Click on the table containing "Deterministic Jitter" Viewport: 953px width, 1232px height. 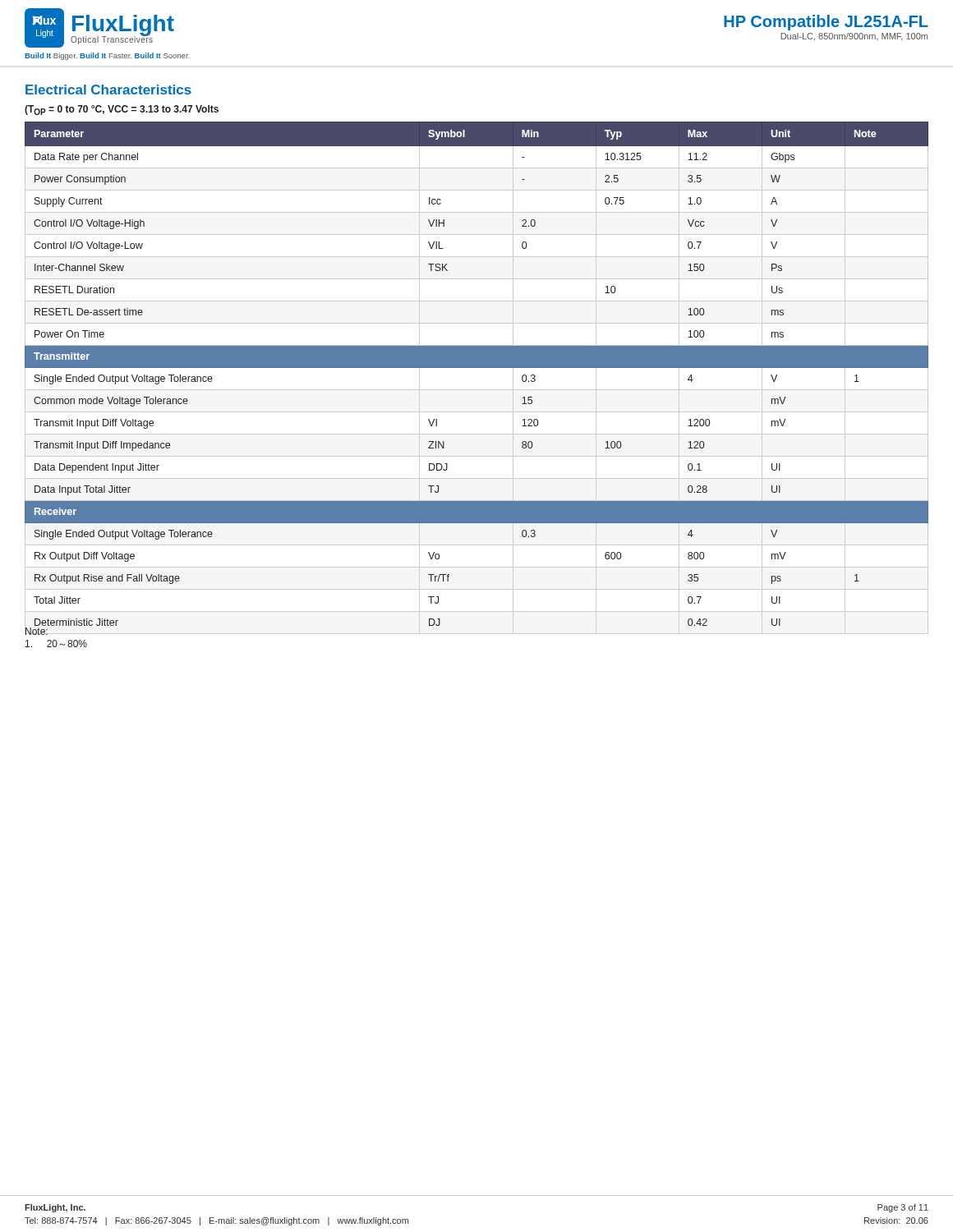[476, 378]
